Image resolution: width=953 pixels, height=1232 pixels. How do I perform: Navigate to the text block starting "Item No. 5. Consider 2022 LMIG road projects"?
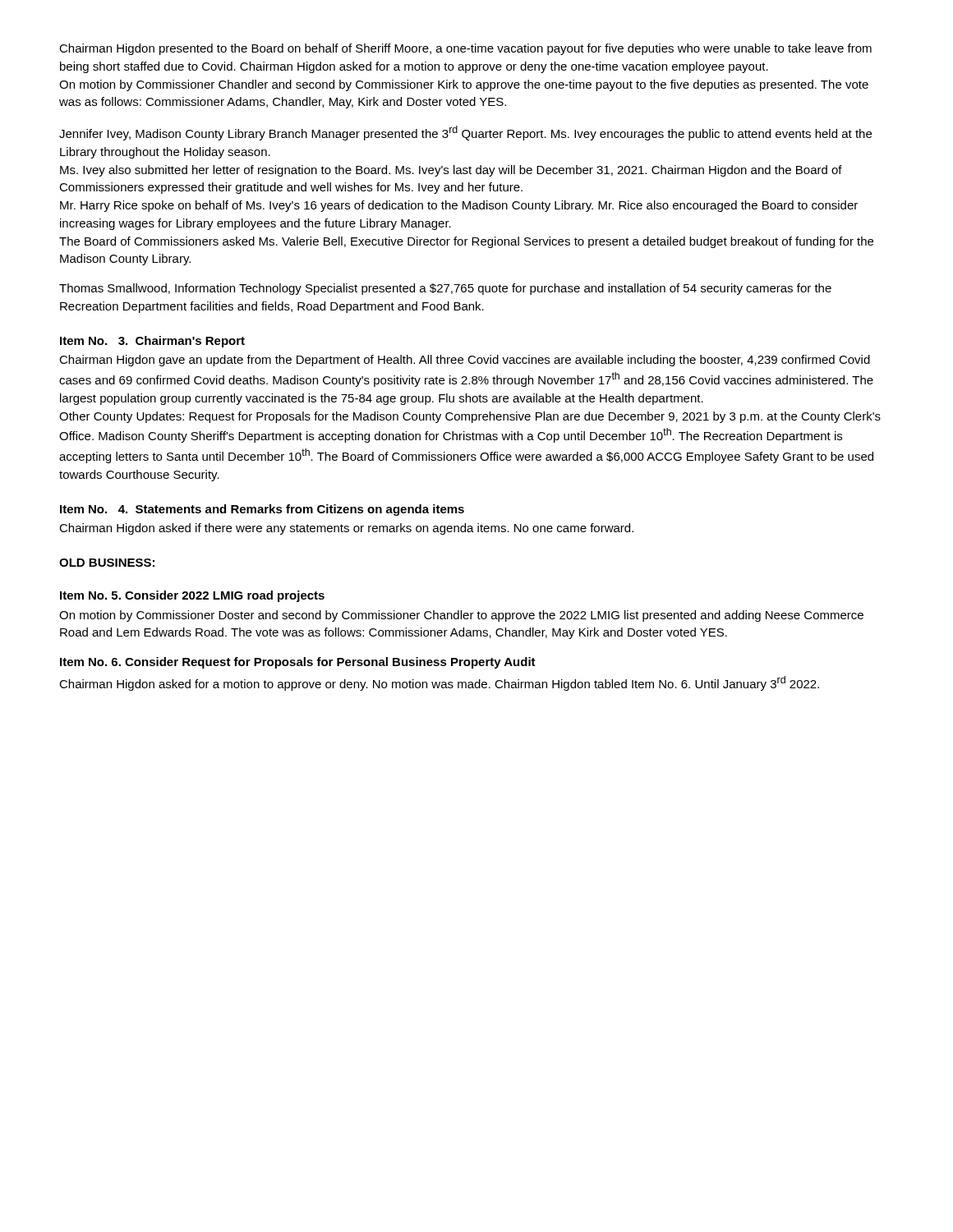click(x=192, y=595)
